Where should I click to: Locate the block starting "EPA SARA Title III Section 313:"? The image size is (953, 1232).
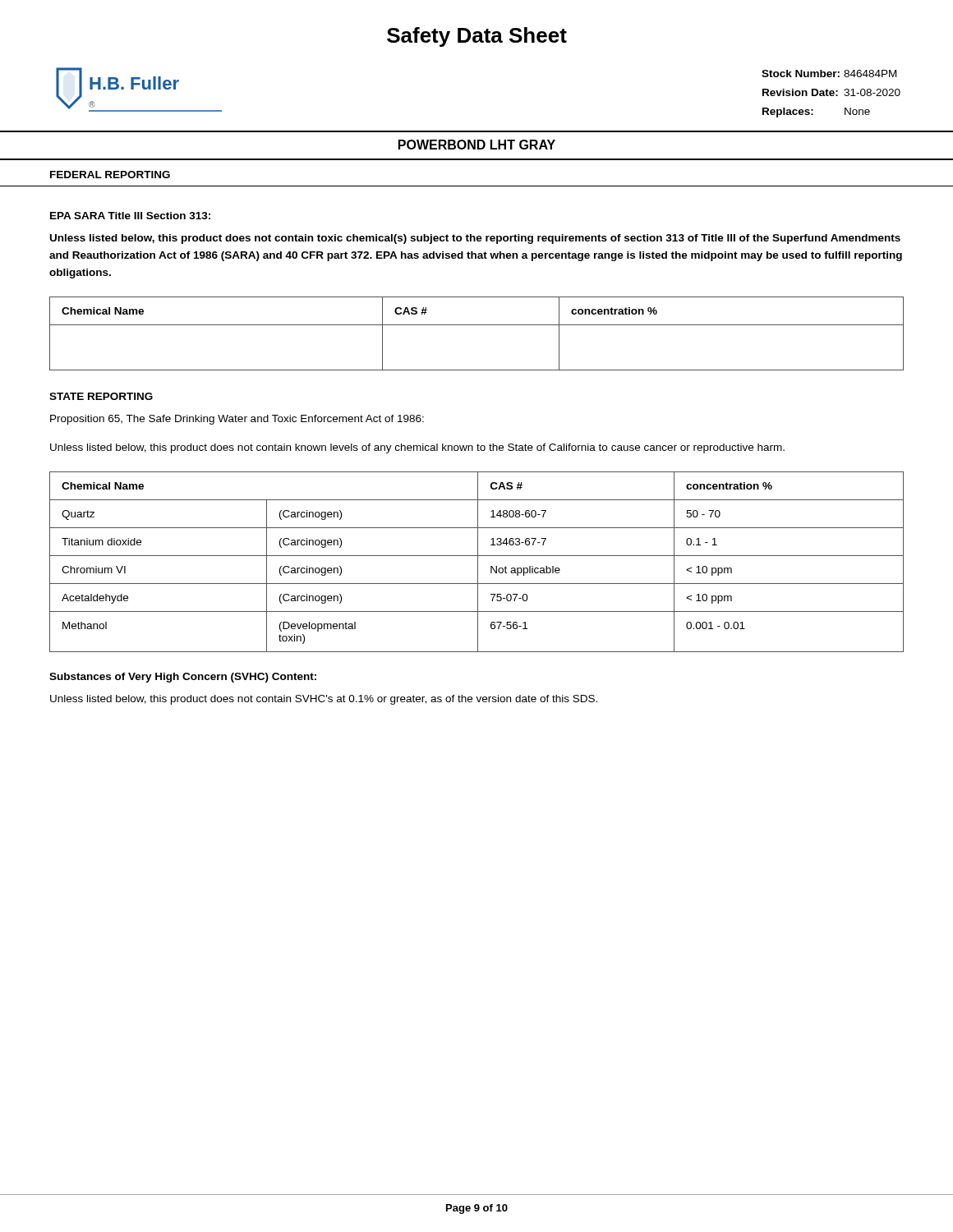130,216
